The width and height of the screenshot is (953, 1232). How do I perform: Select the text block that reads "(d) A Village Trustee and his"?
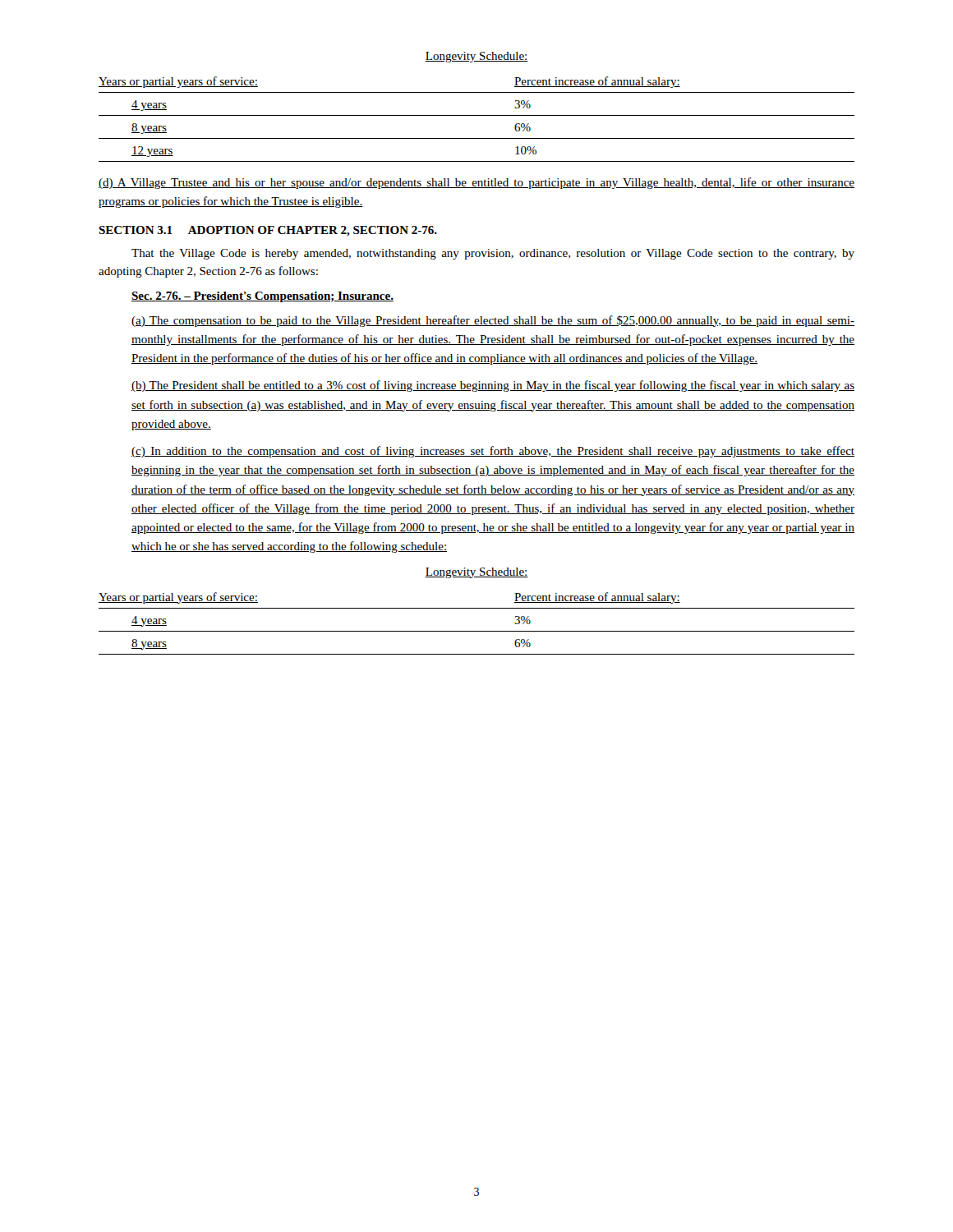pyautogui.click(x=476, y=192)
